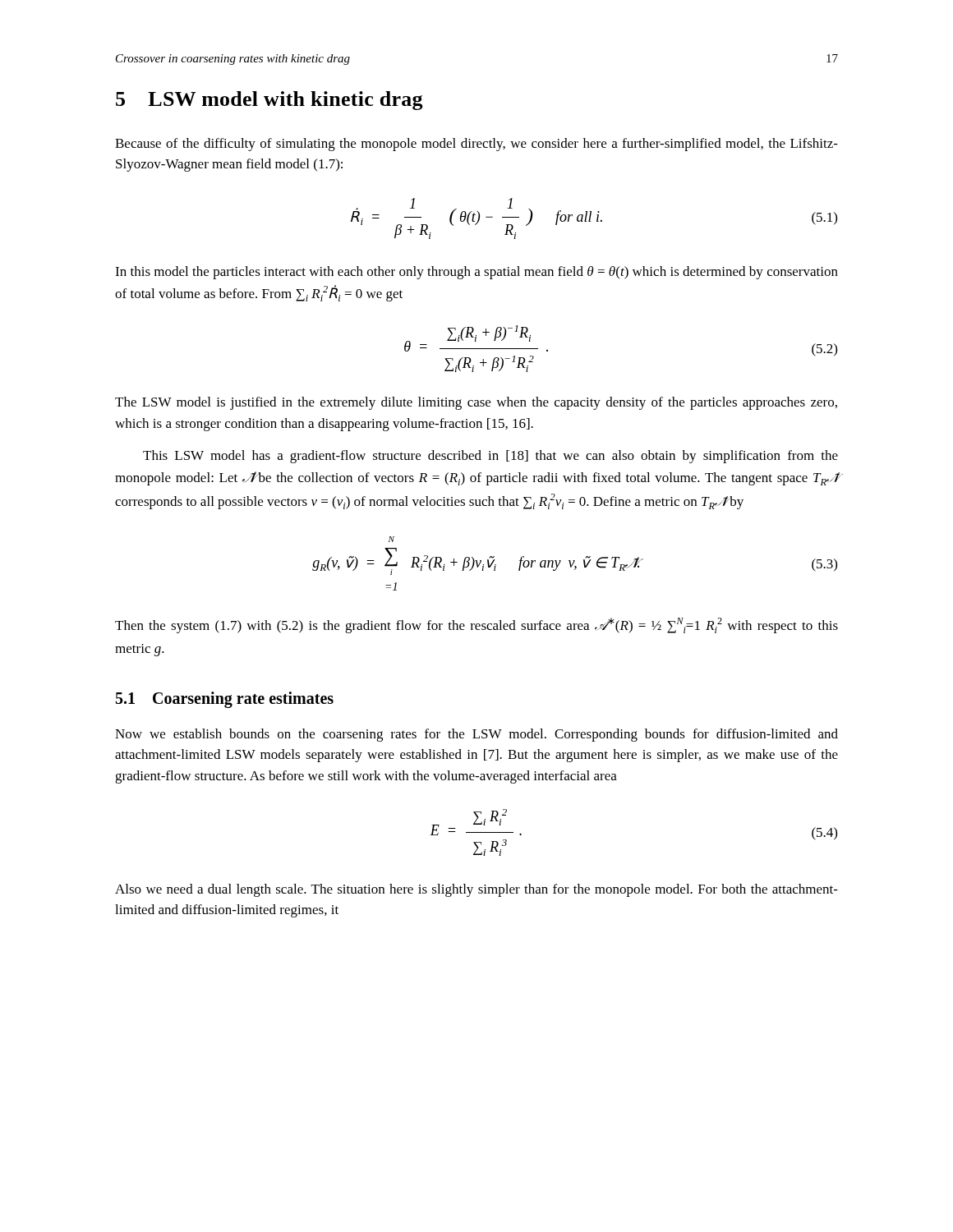Find the section header that says "5.1 Coarsening rate estimates"
Image resolution: width=953 pixels, height=1232 pixels.
(x=224, y=698)
